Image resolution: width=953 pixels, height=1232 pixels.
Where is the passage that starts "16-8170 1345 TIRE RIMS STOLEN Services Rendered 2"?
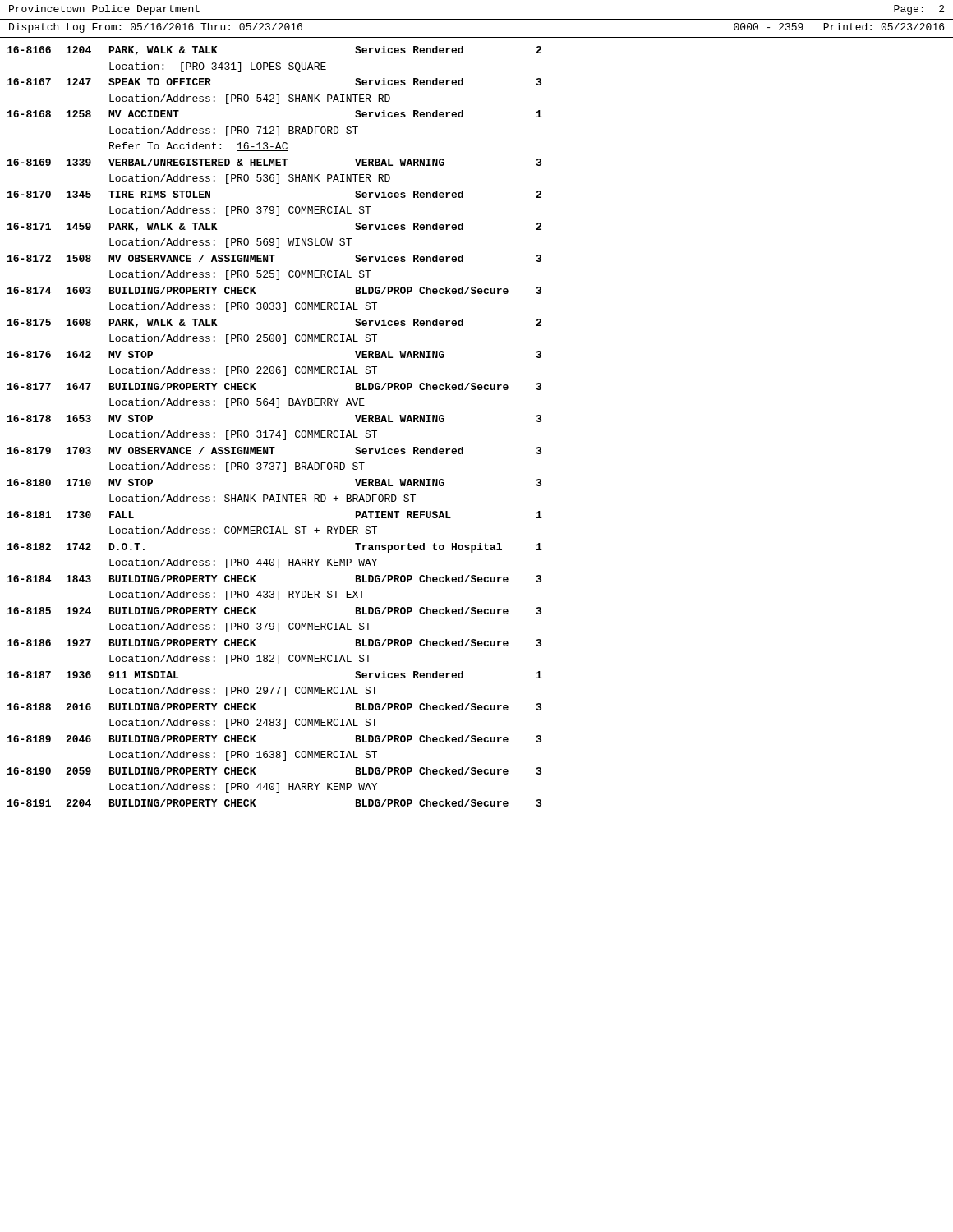[274, 203]
